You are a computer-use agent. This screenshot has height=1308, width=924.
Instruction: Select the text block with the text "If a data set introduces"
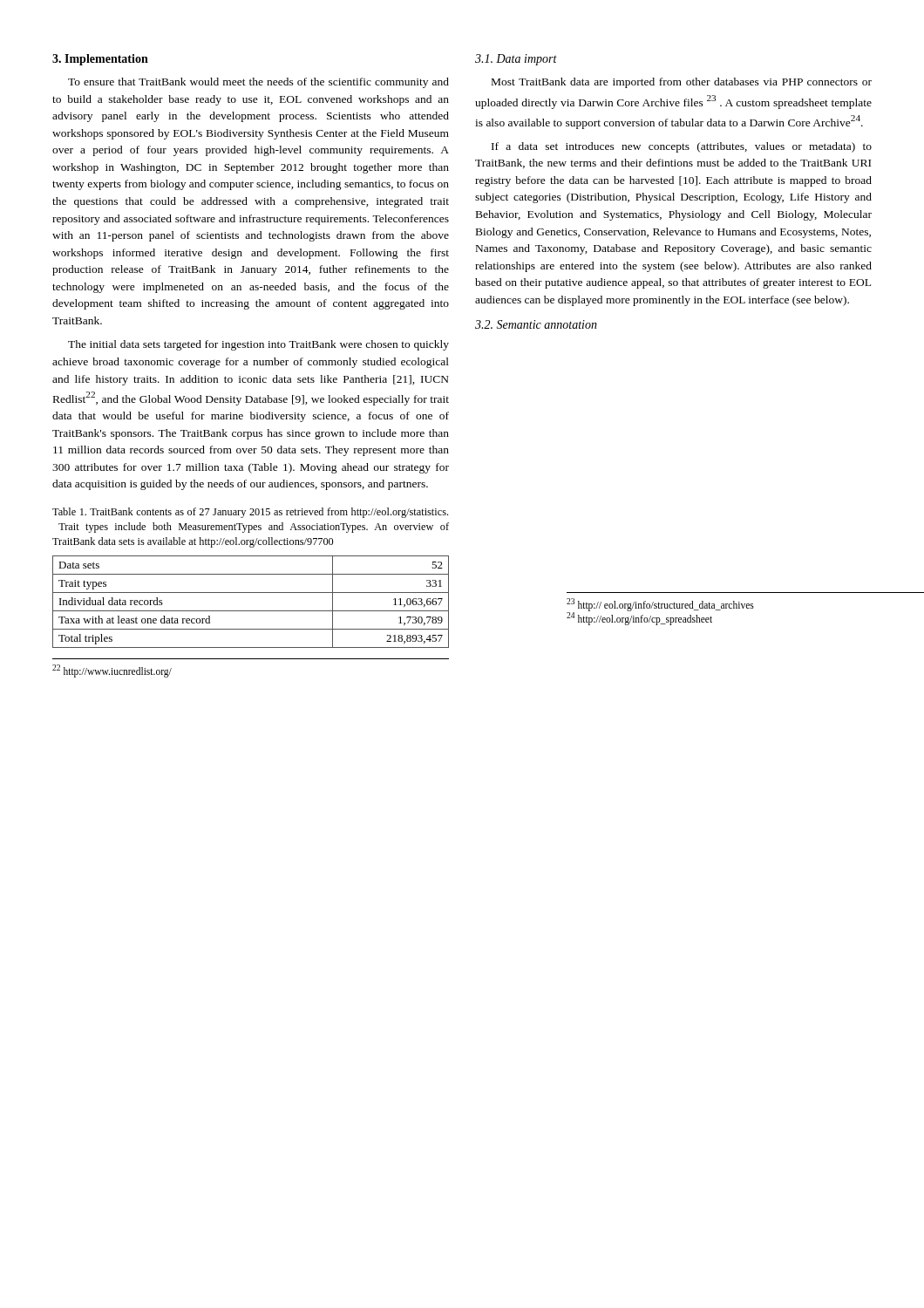tap(673, 223)
